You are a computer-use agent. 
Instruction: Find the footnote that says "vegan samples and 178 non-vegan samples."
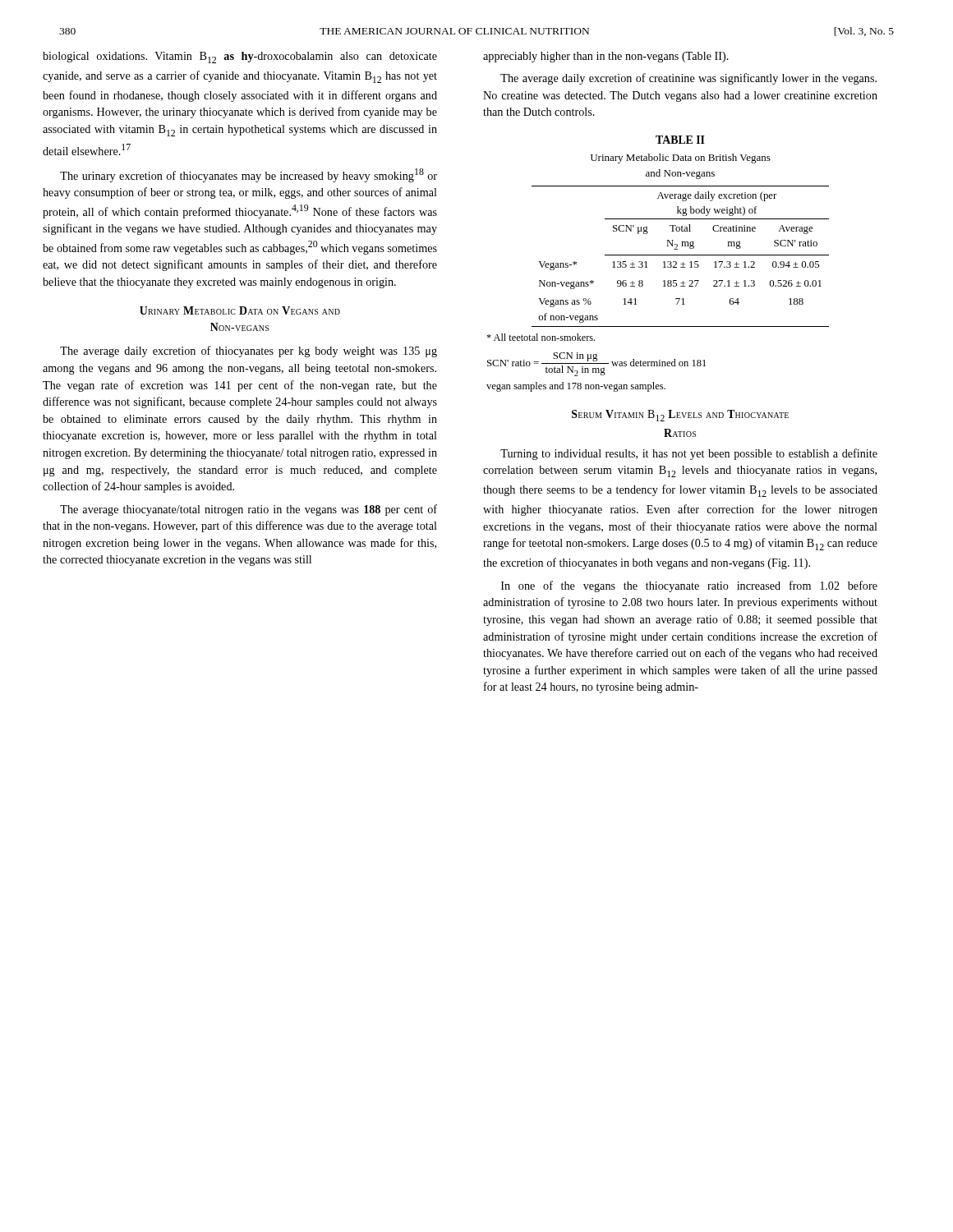point(576,386)
